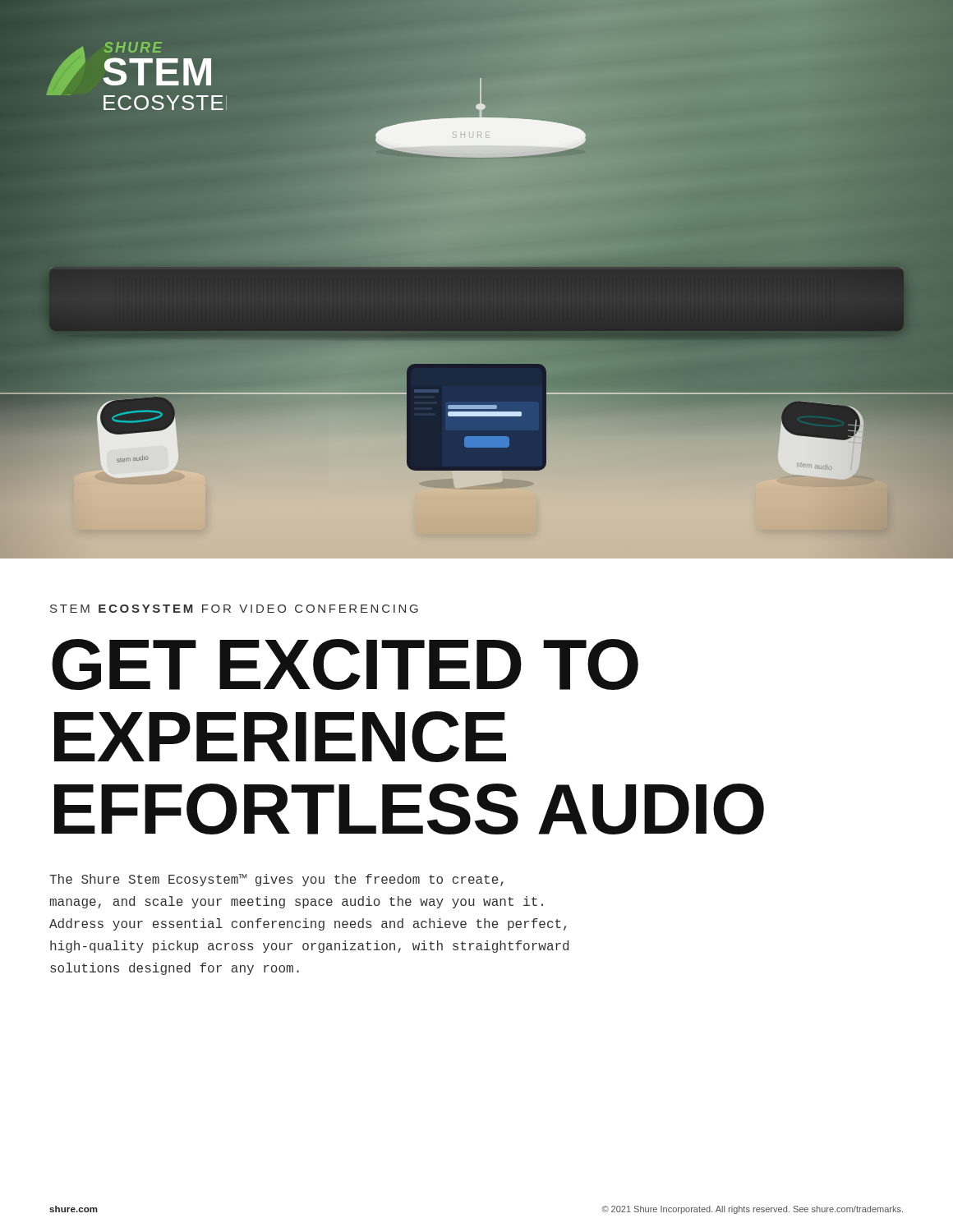Click on the photo
The width and height of the screenshot is (953, 1232).
tap(476, 279)
